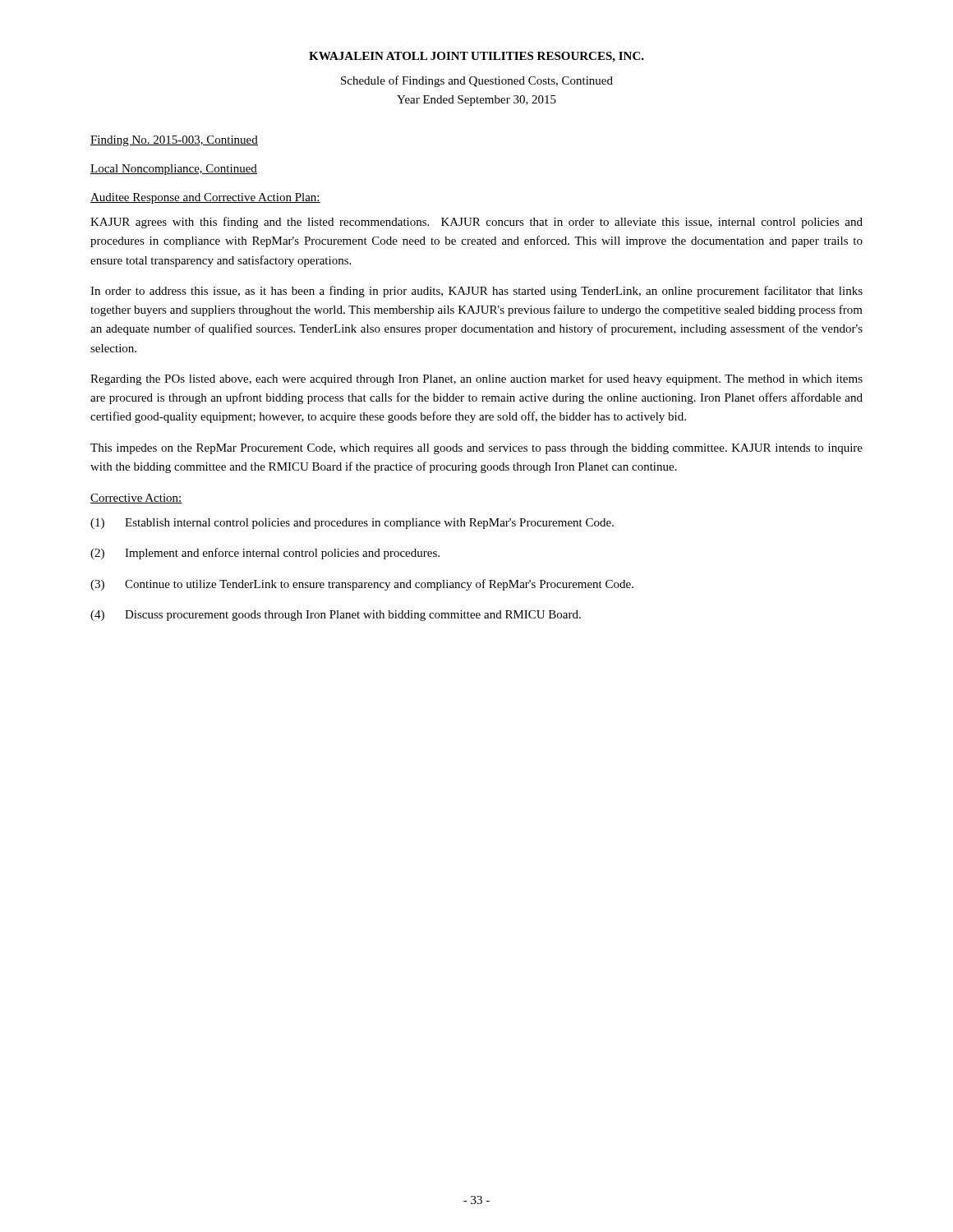Where is the title that starts "KWAJALEIN ATOLL JOINT"?
The image size is (953, 1232).
(x=476, y=56)
